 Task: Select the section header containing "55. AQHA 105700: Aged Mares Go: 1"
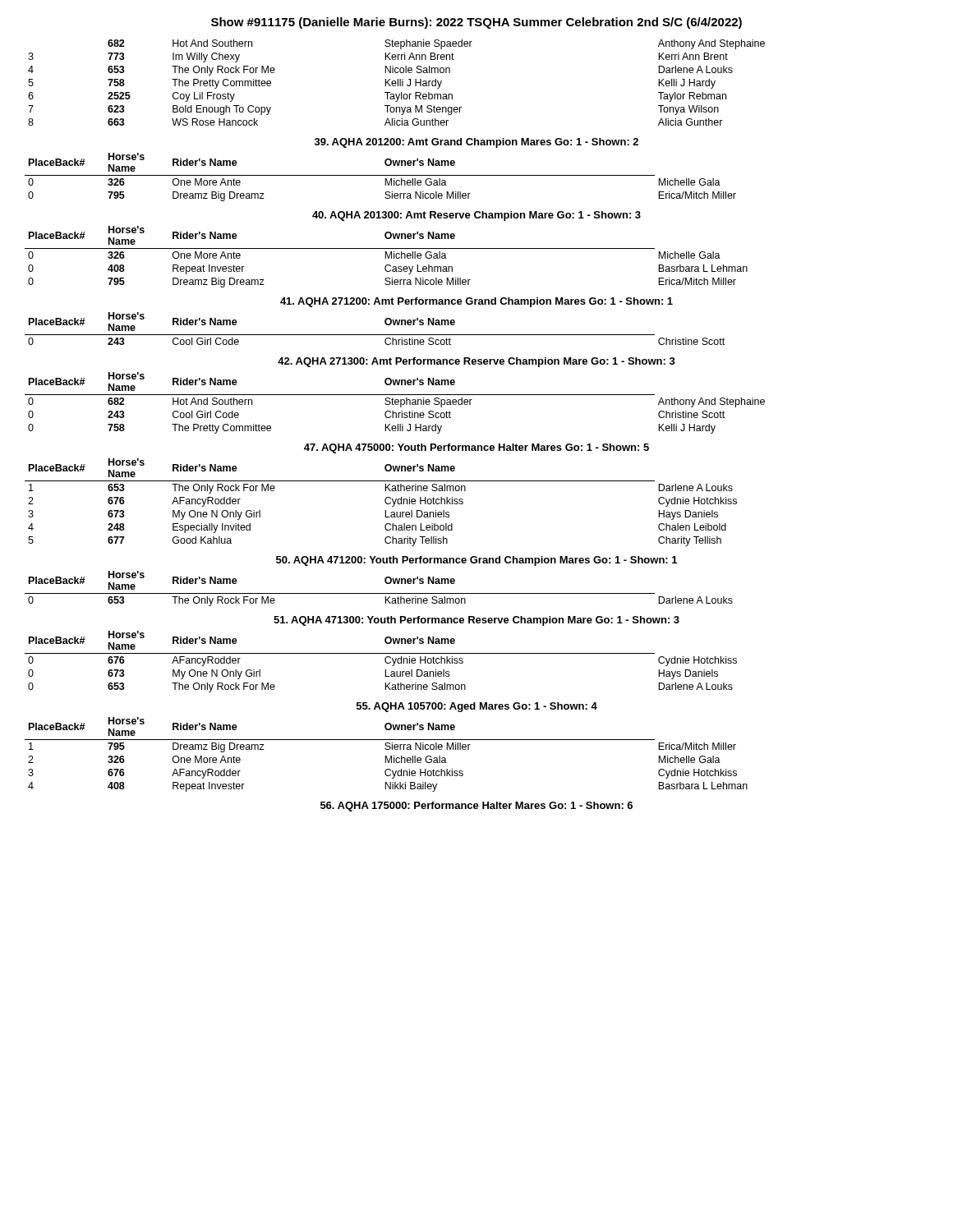point(476,706)
